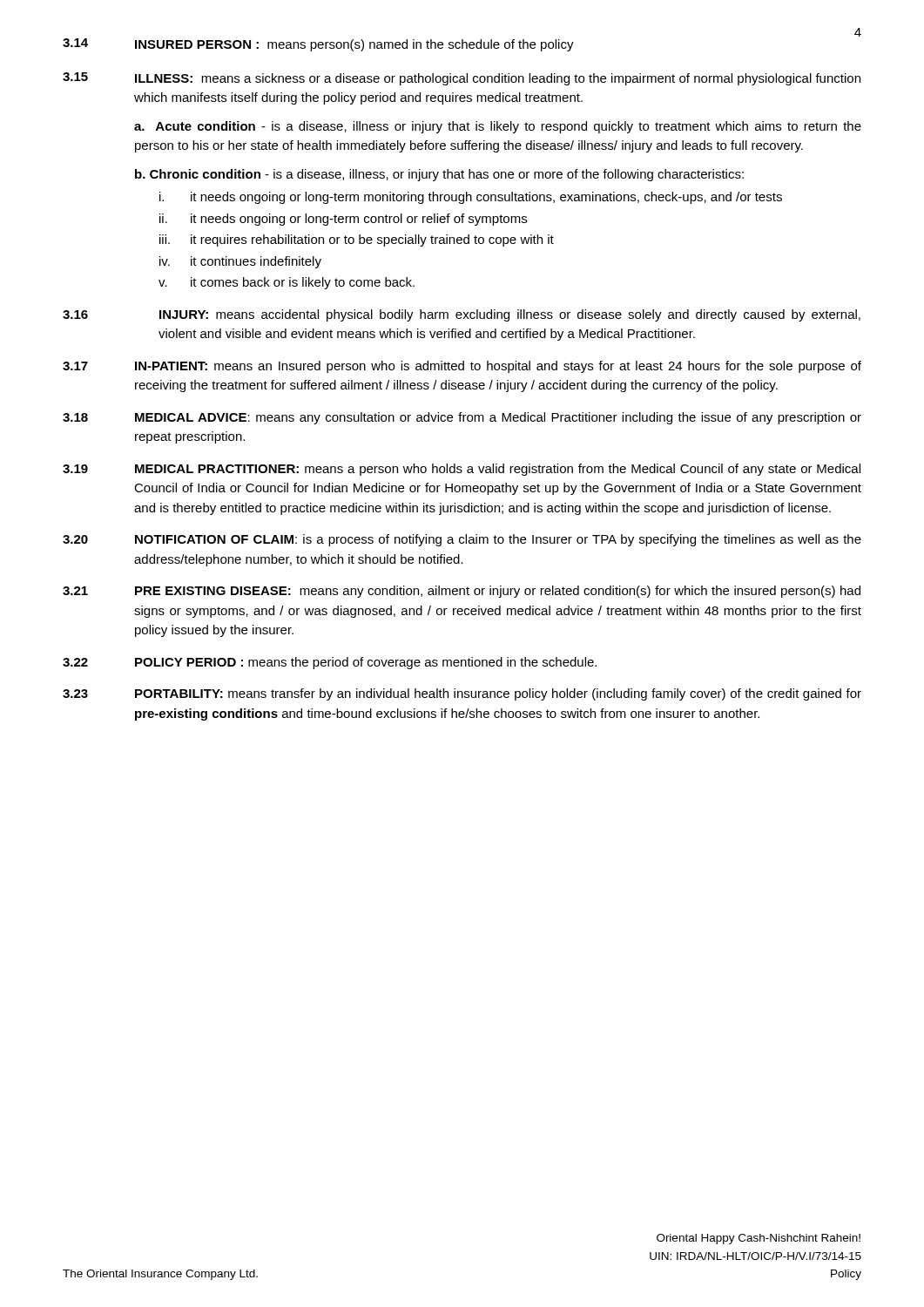Select the list item containing "3.15 ILLNESS: means a sickness"
924x1307 pixels.
(x=462, y=180)
